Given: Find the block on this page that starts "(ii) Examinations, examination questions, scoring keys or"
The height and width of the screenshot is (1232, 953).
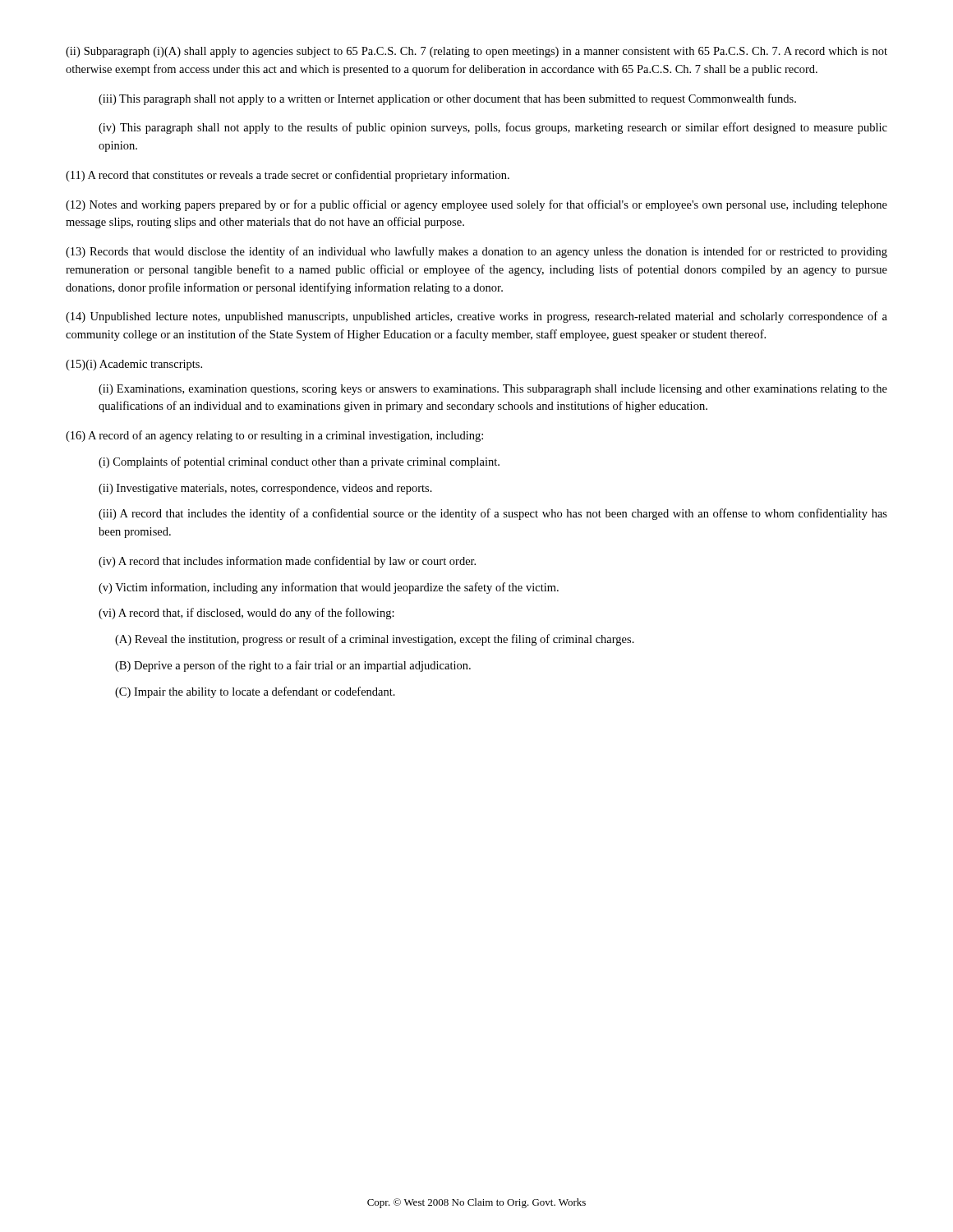Looking at the screenshot, I should click(493, 397).
